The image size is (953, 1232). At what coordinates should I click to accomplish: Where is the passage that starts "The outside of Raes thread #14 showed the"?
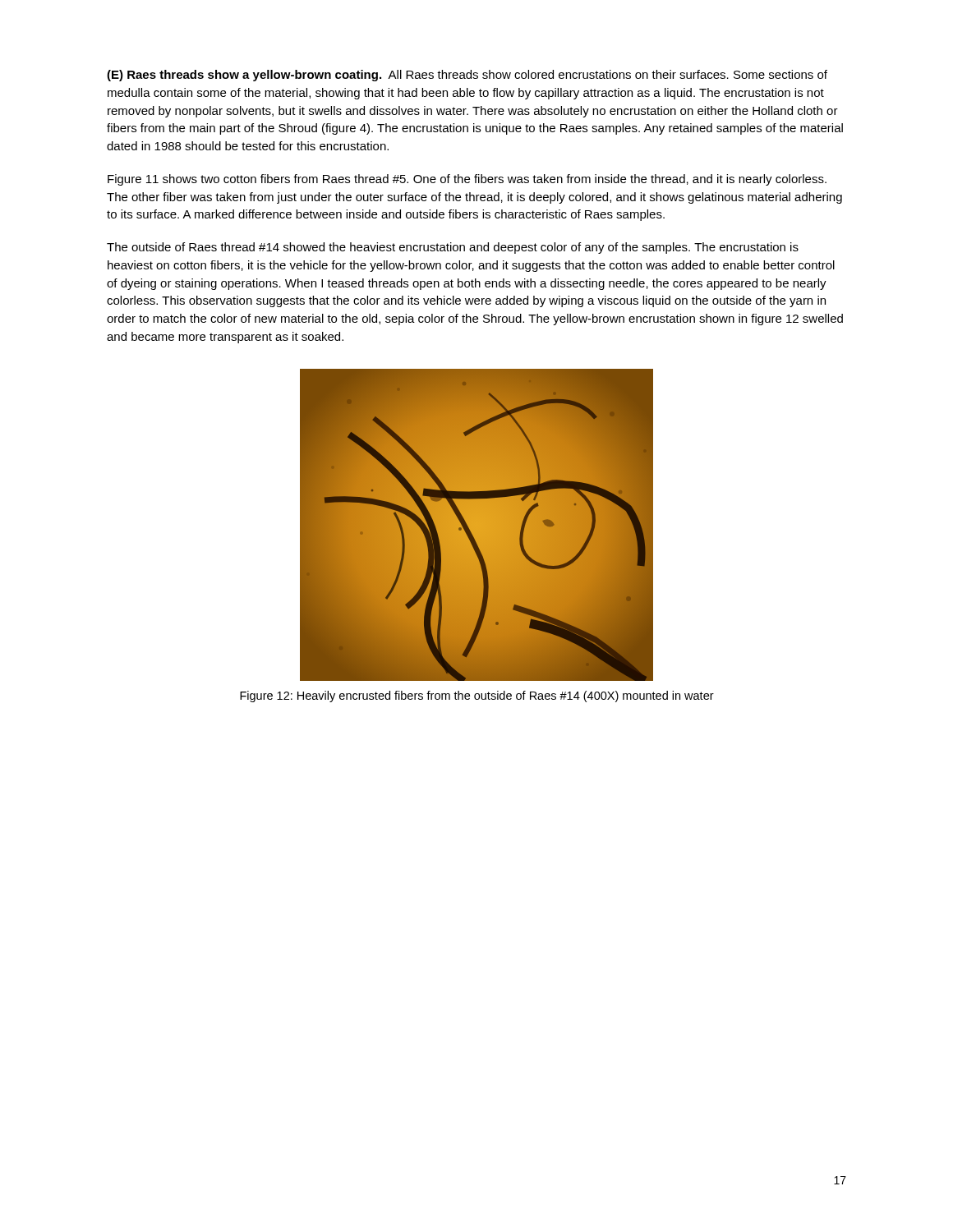pyautogui.click(x=475, y=291)
